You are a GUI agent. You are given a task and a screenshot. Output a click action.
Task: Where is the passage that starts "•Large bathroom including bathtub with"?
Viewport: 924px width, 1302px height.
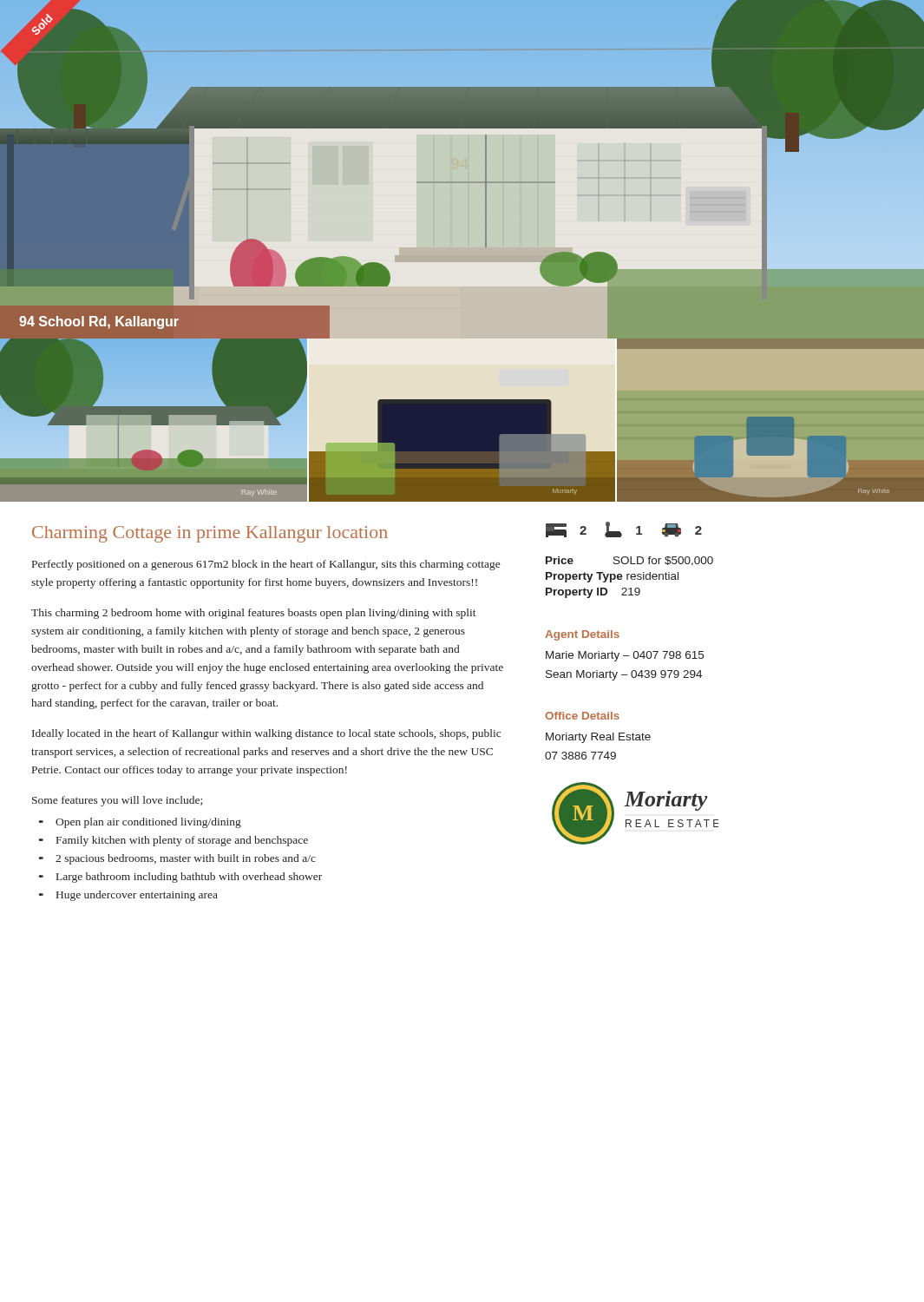pos(268,877)
